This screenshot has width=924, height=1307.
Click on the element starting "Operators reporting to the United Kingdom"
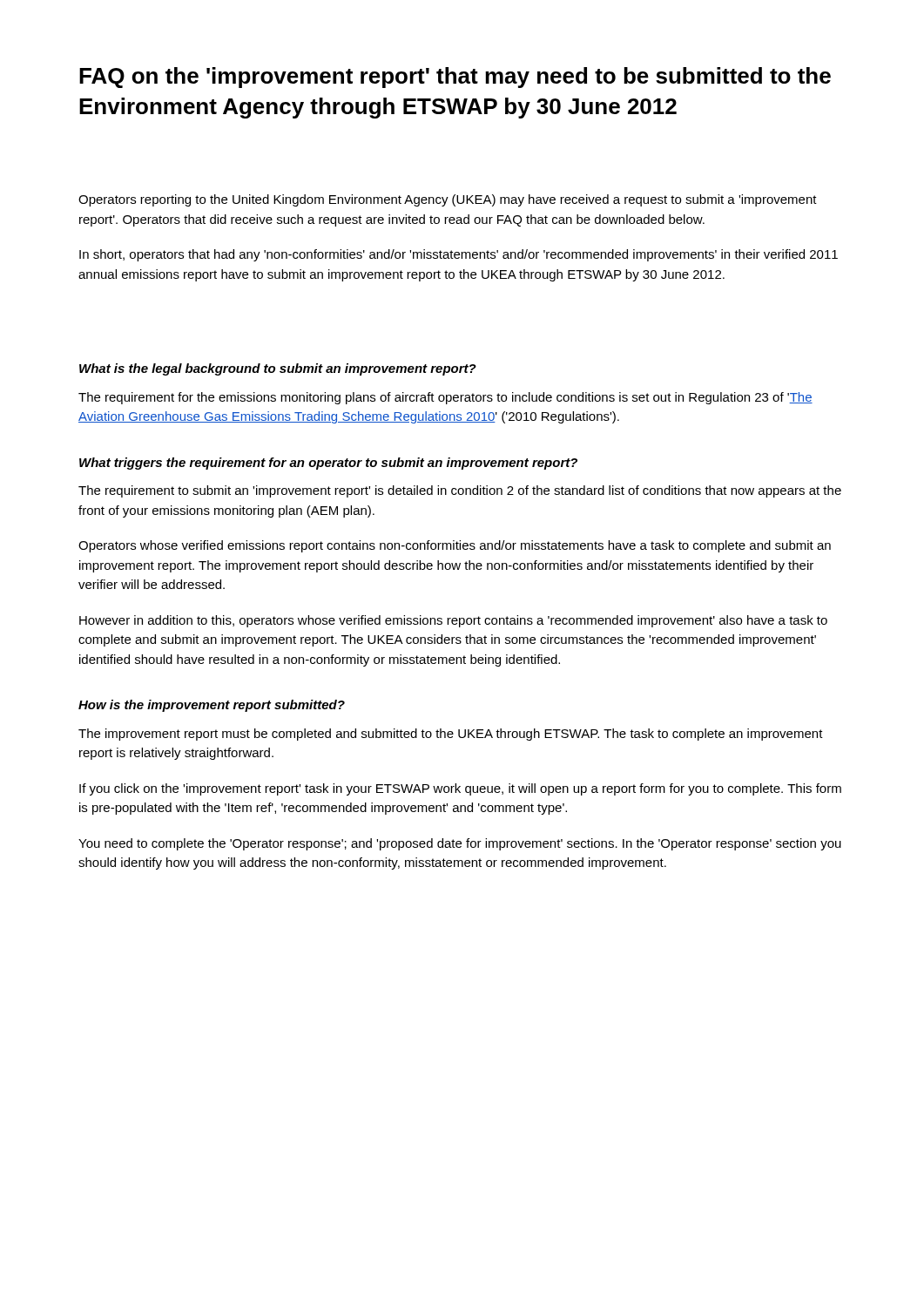447,209
